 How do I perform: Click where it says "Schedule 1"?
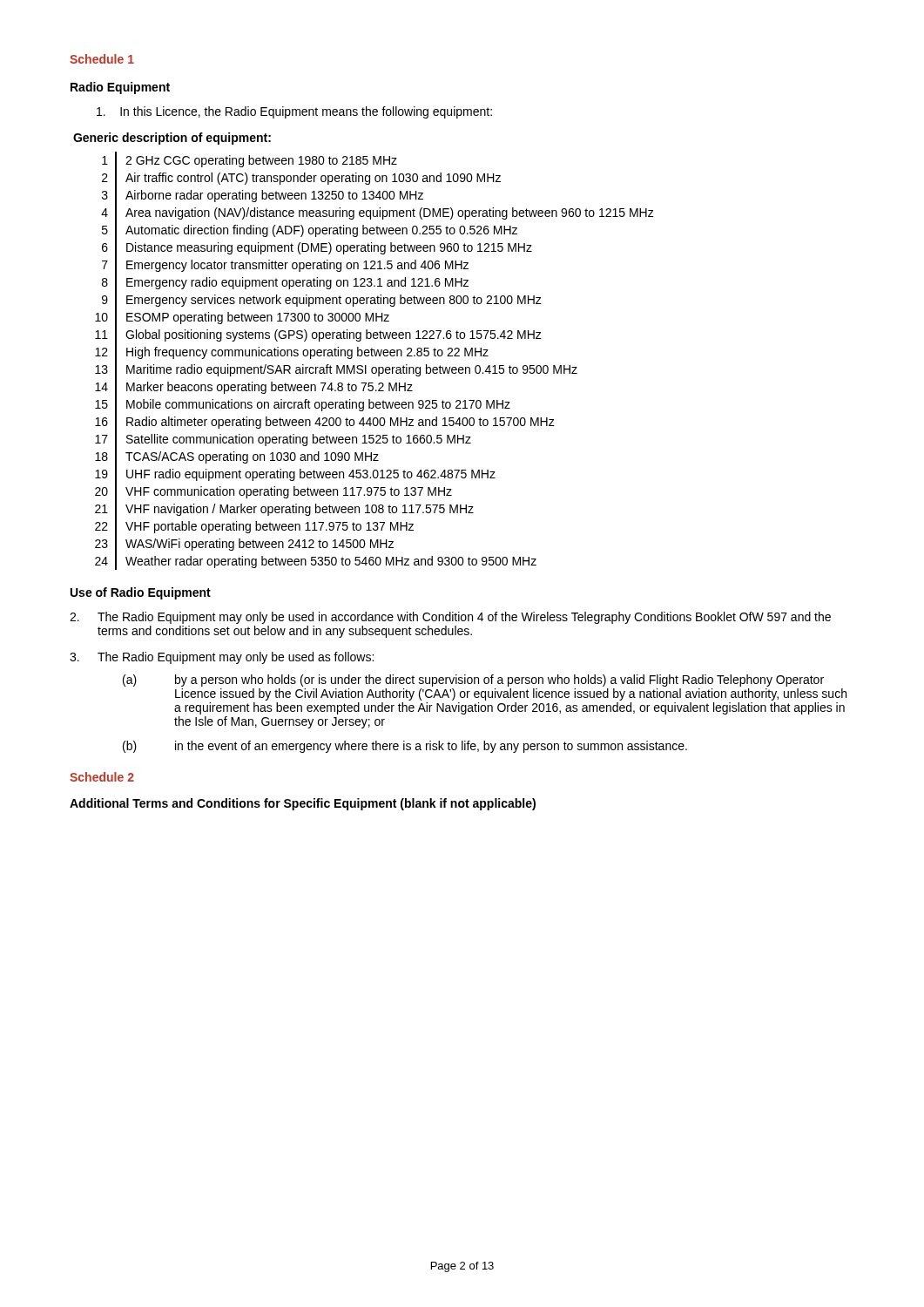click(102, 59)
